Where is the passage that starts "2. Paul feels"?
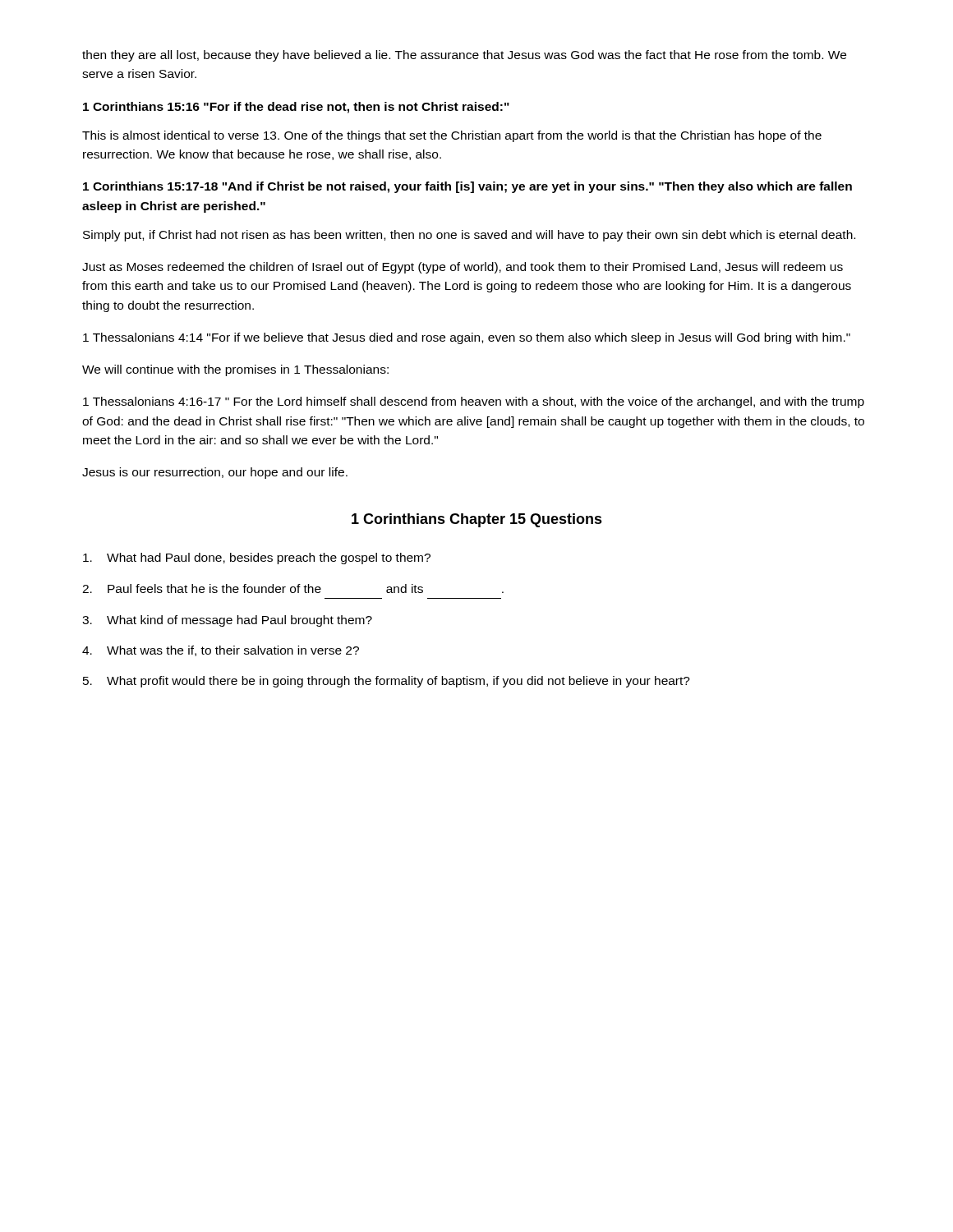The image size is (953, 1232). [476, 589]
